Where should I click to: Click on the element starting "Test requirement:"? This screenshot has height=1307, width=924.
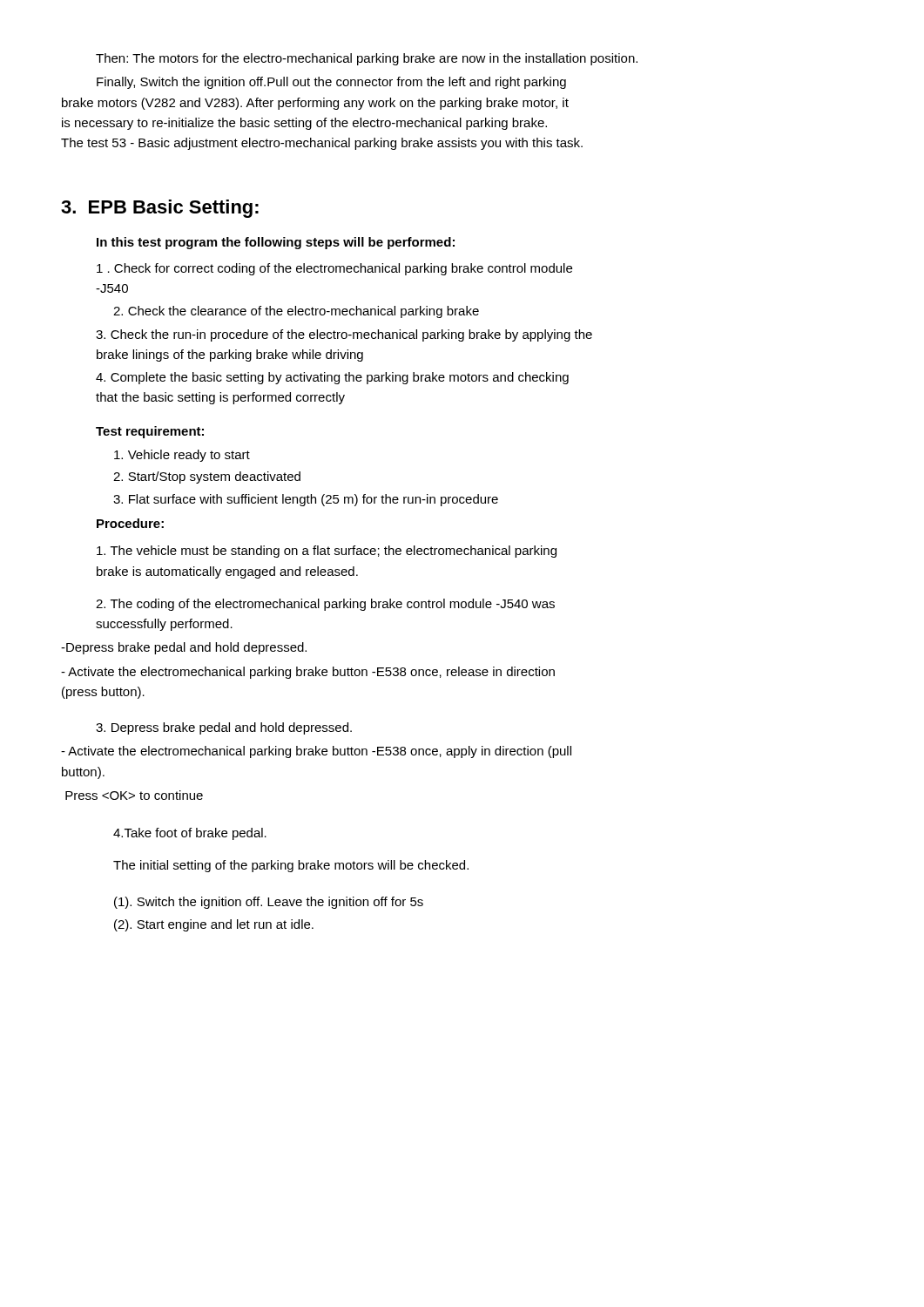point(150,430)
